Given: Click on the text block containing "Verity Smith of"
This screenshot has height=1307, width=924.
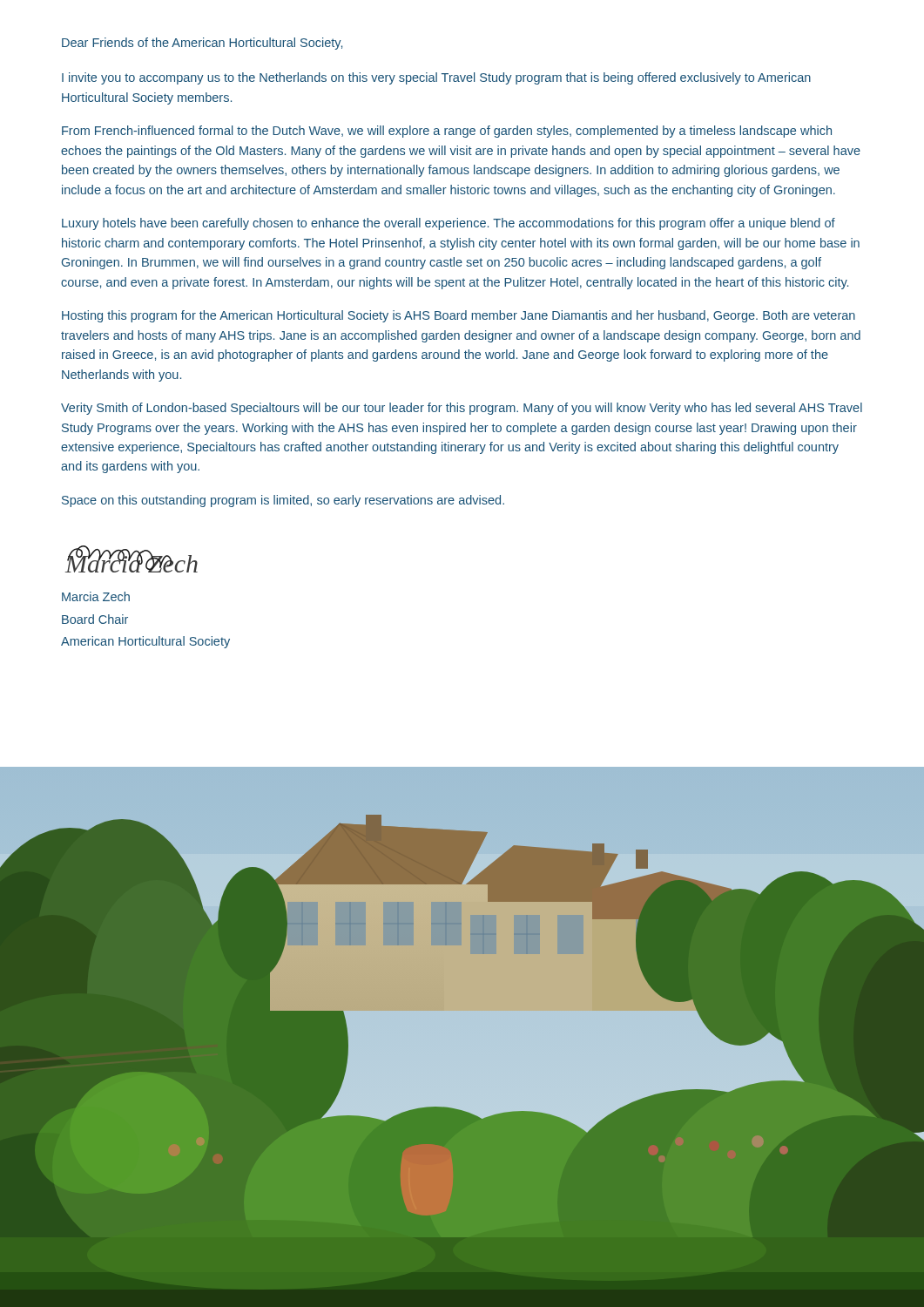Looking at the screenshot, I should pyautogui.click(x=462, y=437).
